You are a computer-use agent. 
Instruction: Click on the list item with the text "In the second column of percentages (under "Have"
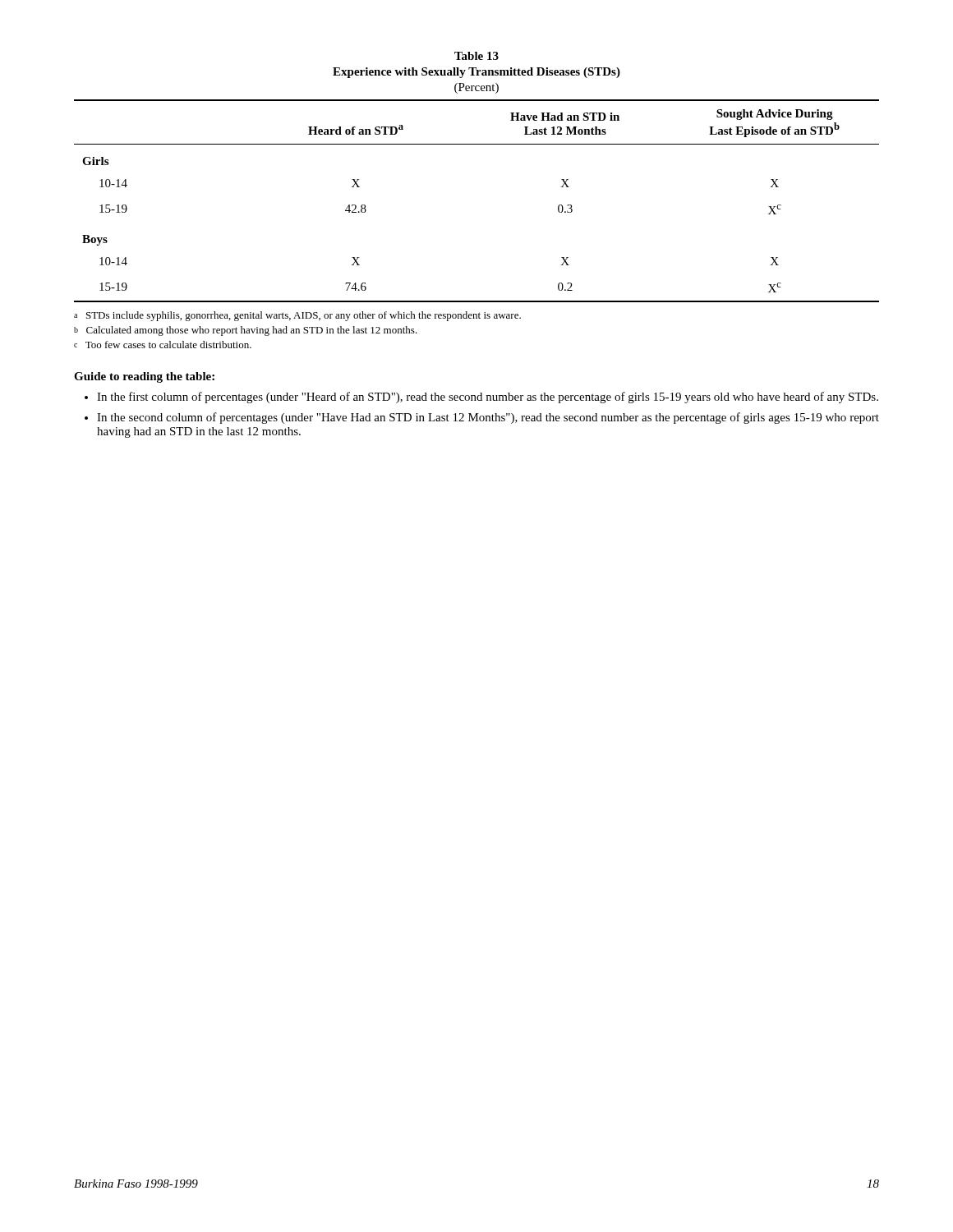pyautogui.click(x=488, y=425)
